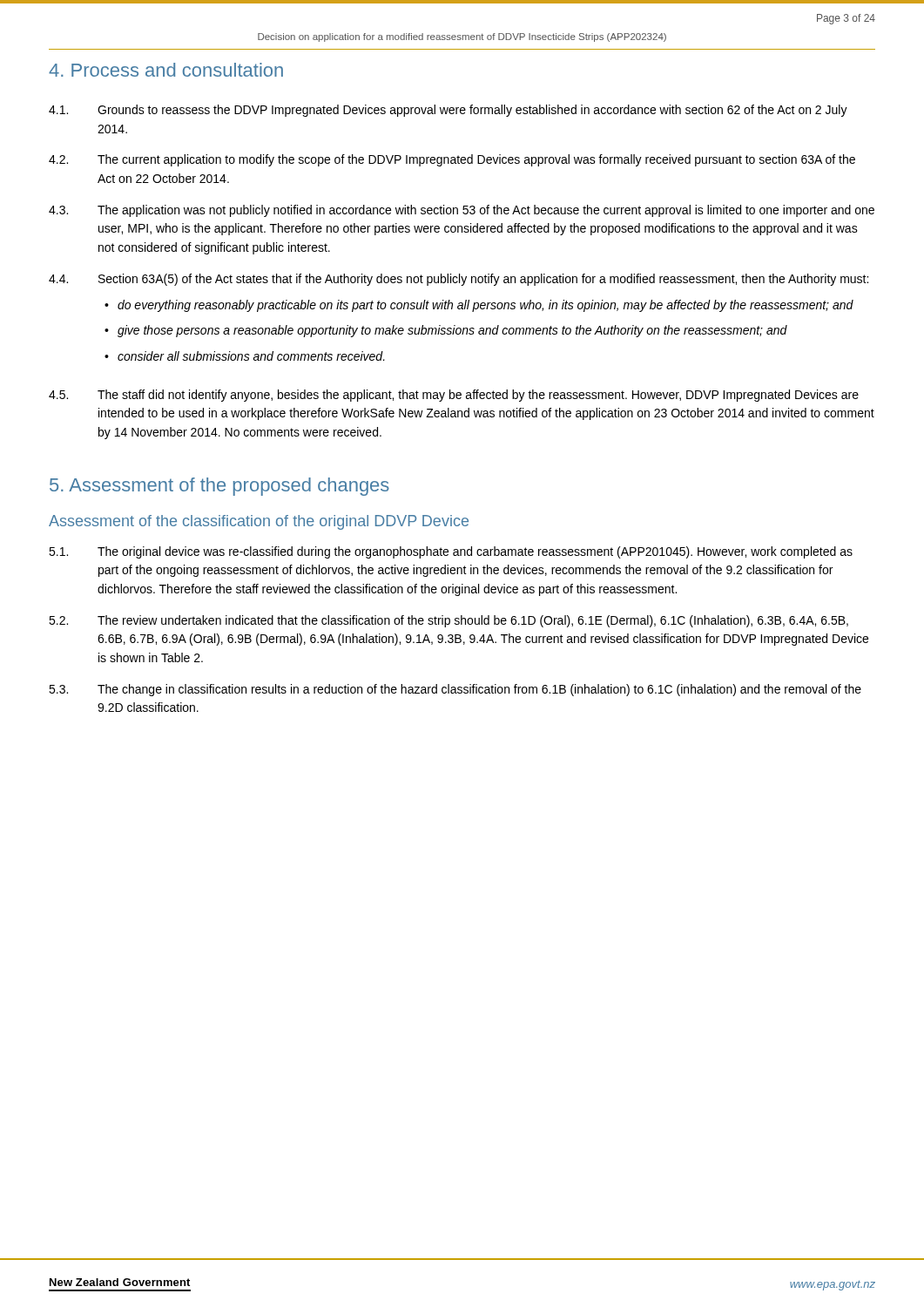The image size is (924, 1307).
Task: Navigate to the passage starting "4.5. The staff did not identify anyone,"
Action: [462, 414]
